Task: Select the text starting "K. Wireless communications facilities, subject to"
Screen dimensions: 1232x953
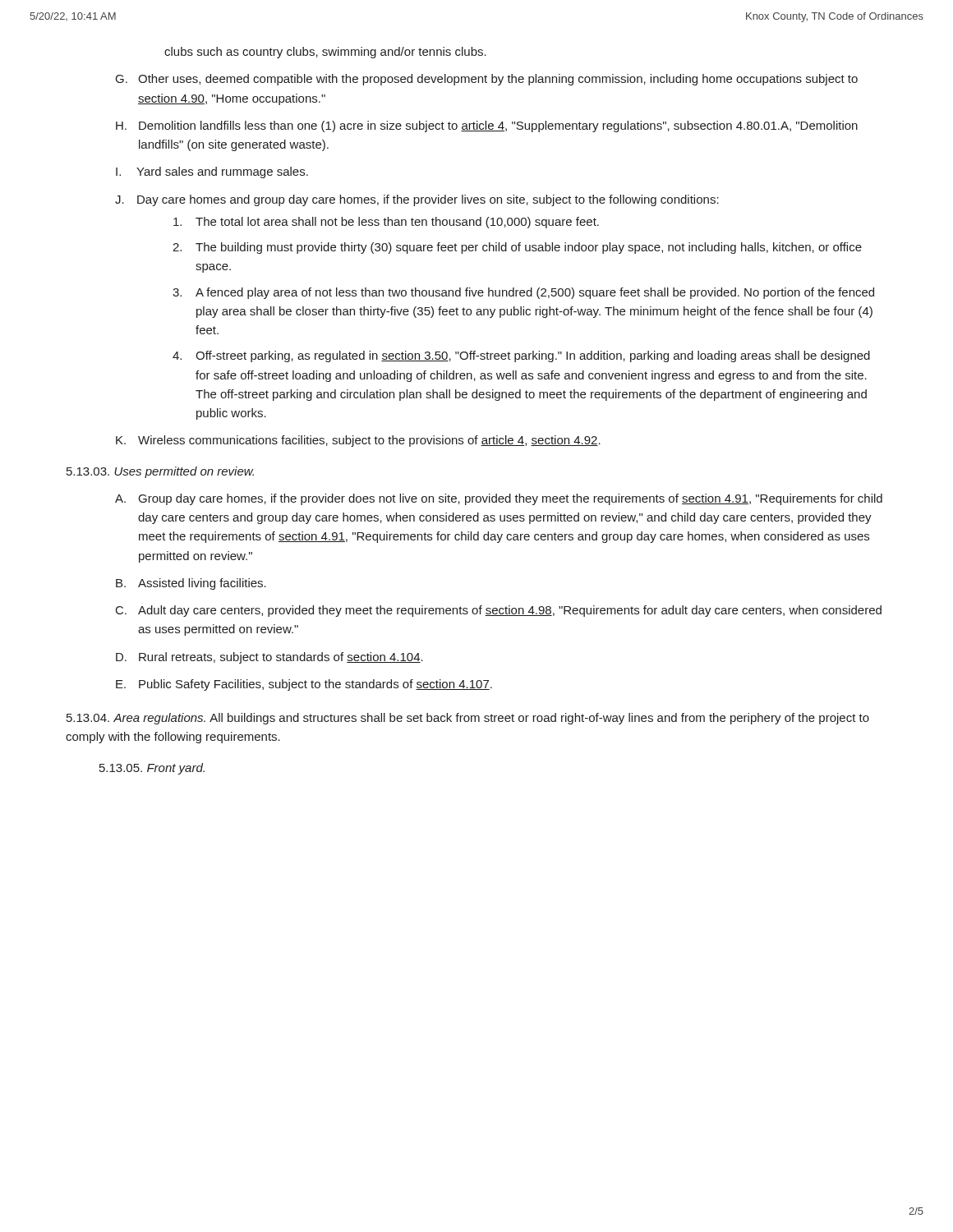Action: tap(358, 440)
